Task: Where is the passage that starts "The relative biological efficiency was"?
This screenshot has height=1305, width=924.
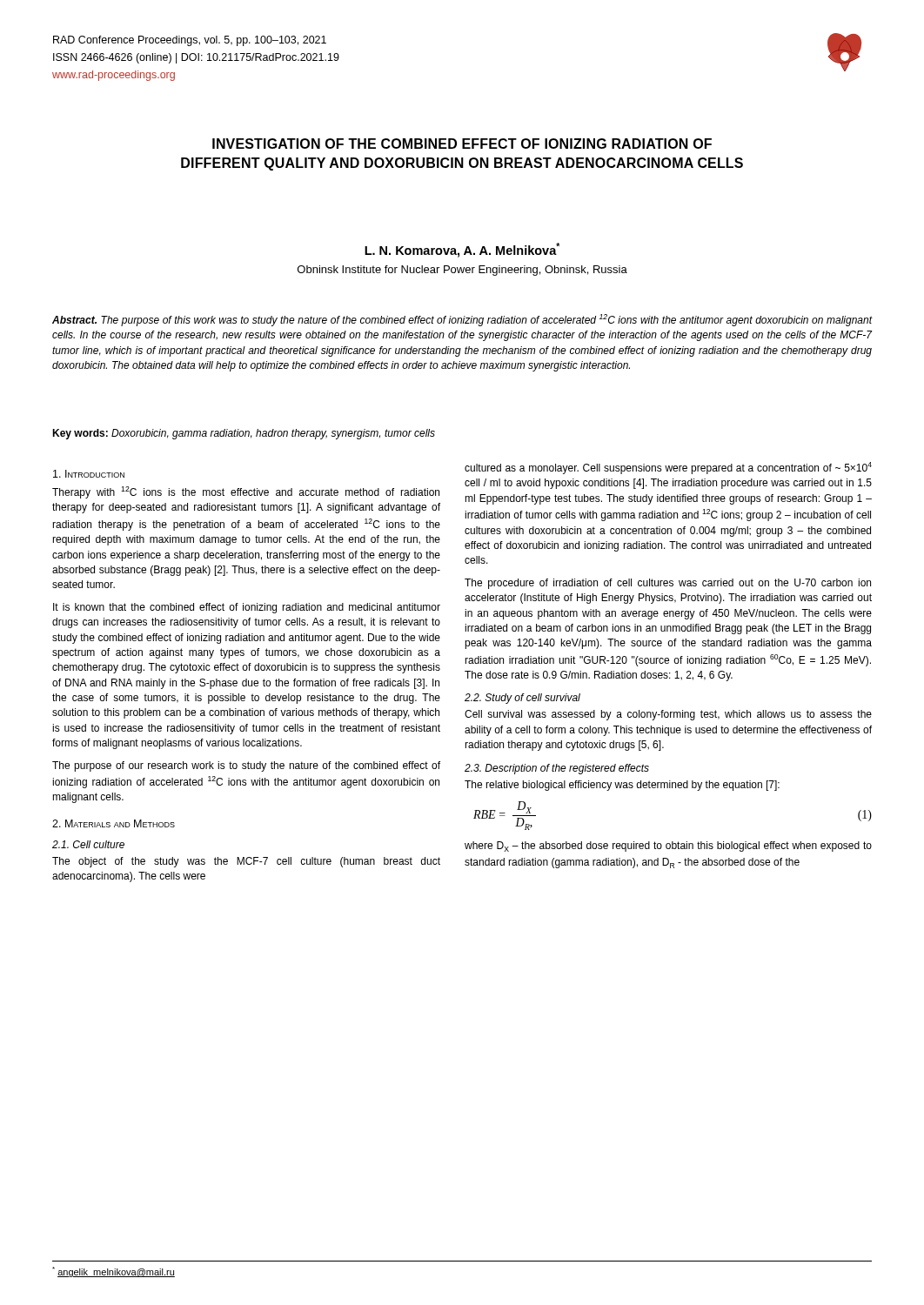Action: click(x=622, y=784)
